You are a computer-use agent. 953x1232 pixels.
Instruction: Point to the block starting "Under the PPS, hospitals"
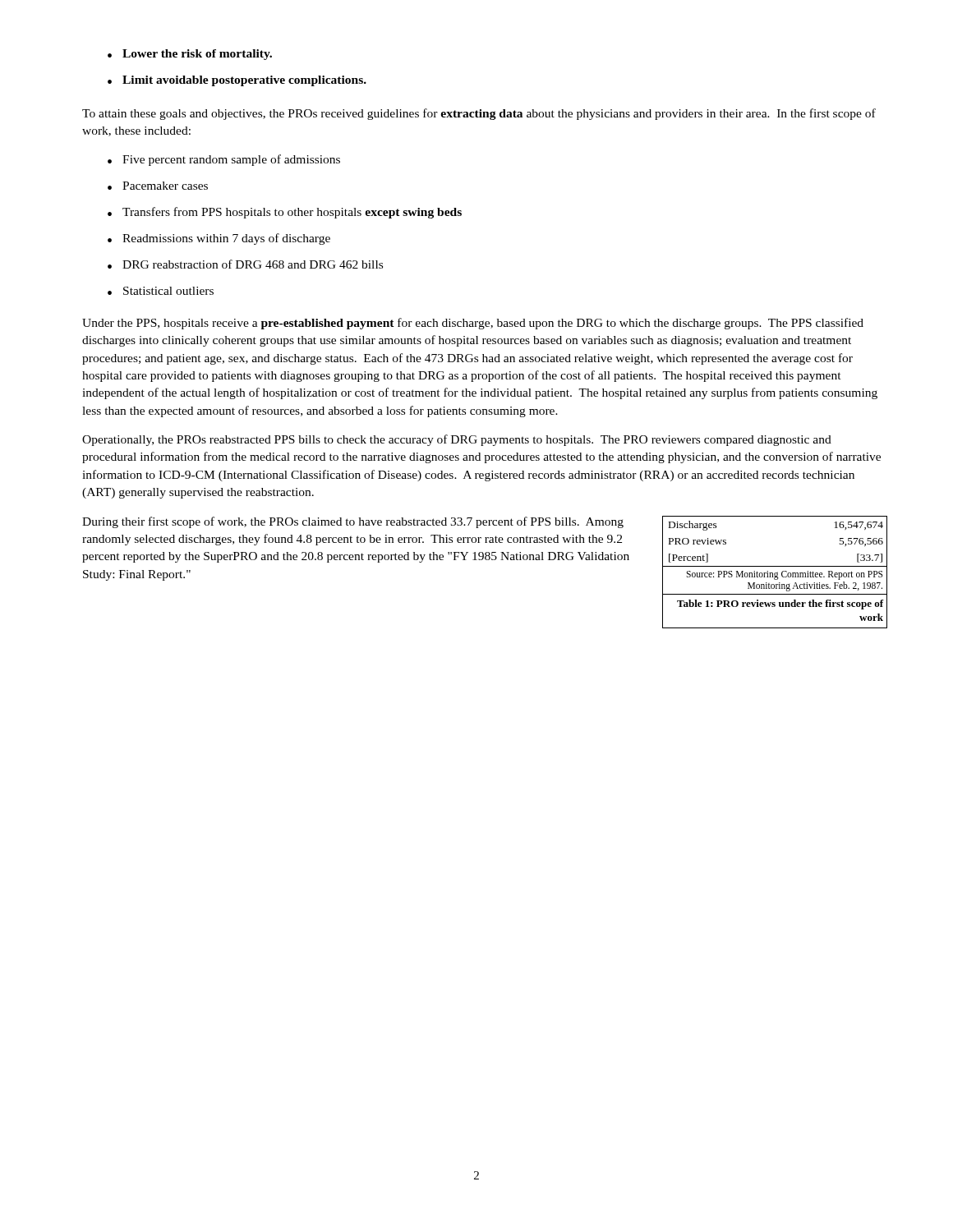pos(480,366)
